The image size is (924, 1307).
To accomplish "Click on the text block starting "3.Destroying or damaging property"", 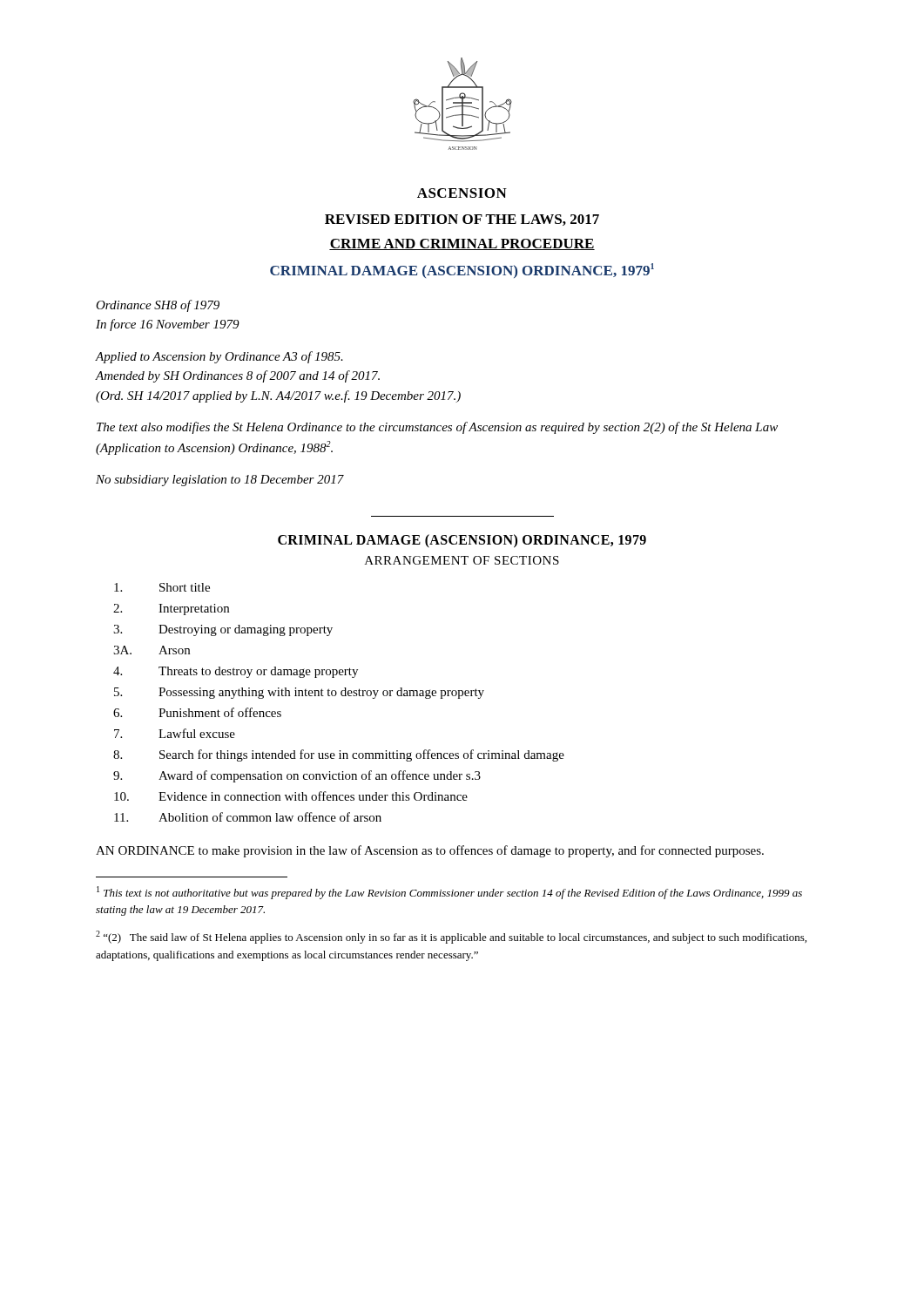I will pyautogui.click(x=214, y=629).
